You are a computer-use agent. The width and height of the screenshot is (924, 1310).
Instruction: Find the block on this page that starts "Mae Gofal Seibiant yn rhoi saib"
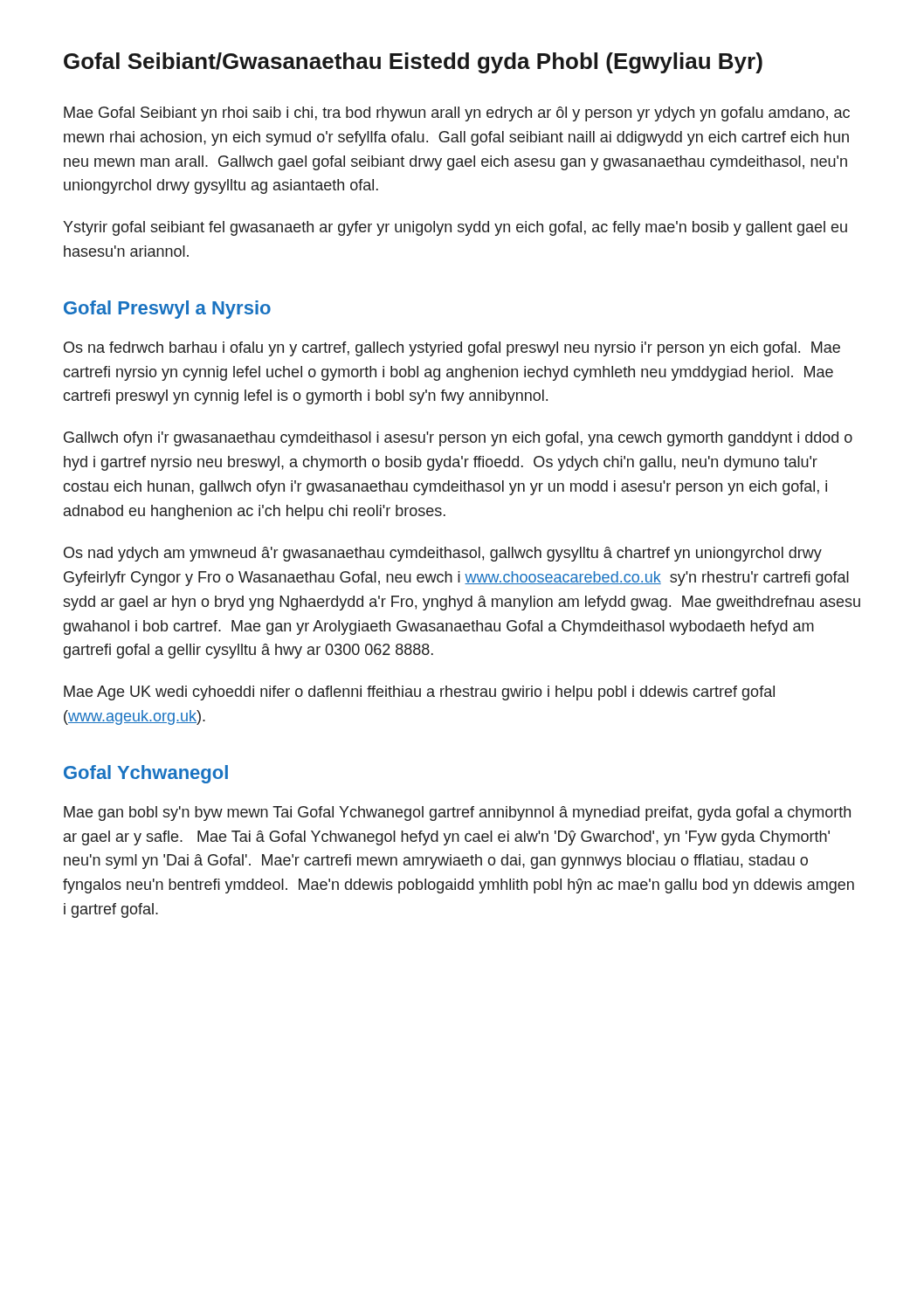tap(457, 149)
